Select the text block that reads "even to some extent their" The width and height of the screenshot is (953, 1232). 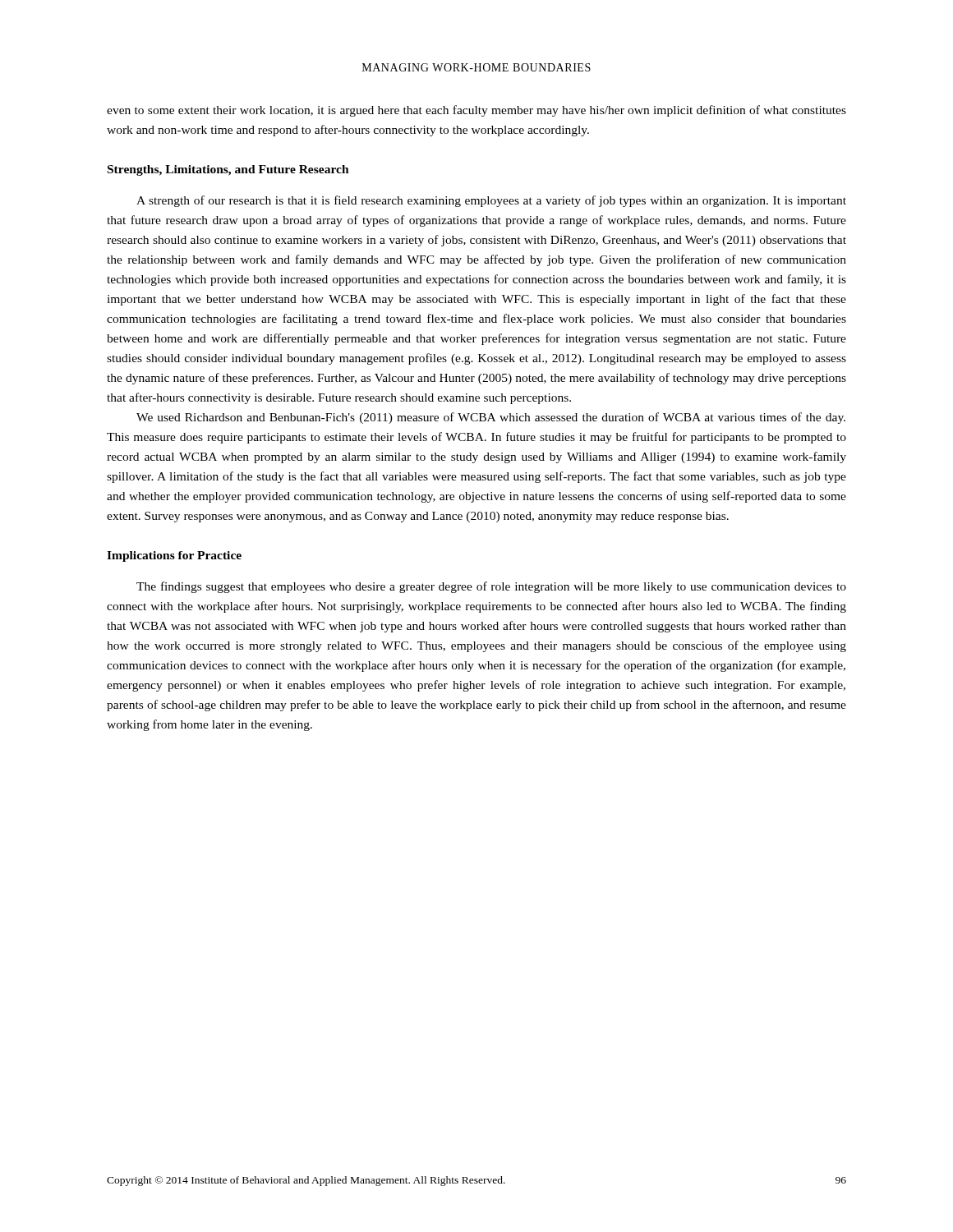[476, 120]
